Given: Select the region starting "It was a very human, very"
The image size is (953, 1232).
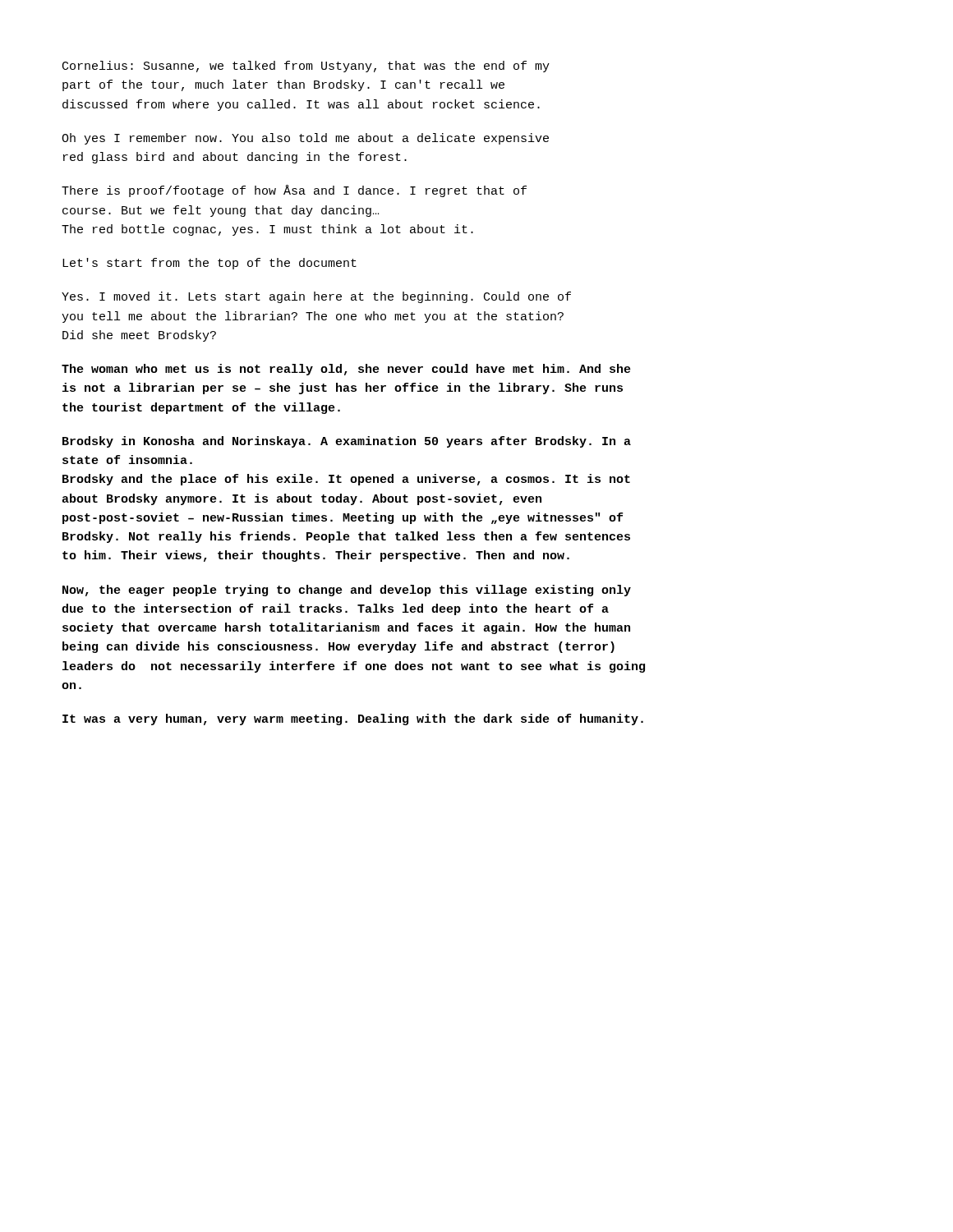Looking at the screenshot, I should click(354, 720).
